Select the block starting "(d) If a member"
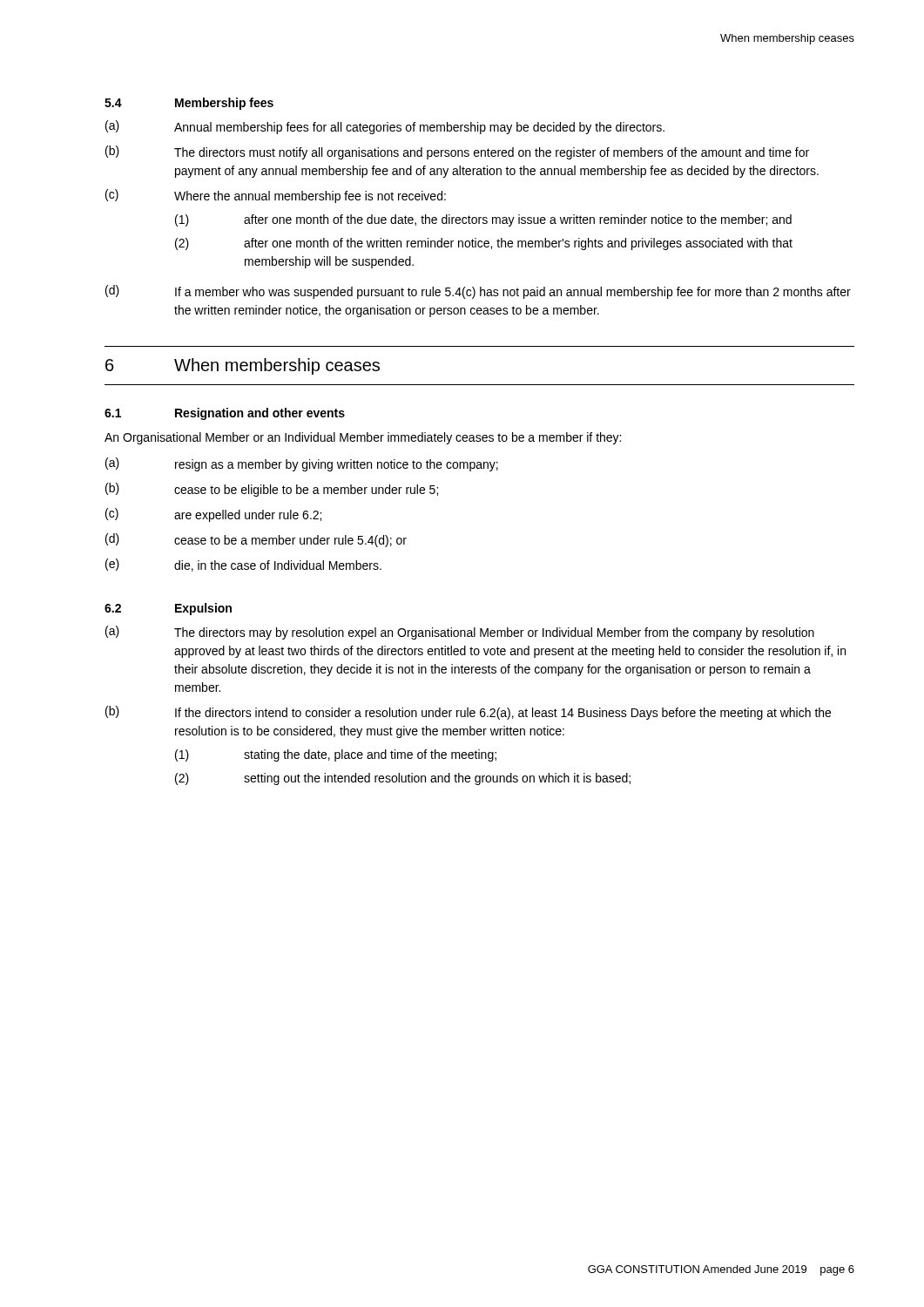Viewport: 924px width, 1307px height. [479, 302]
